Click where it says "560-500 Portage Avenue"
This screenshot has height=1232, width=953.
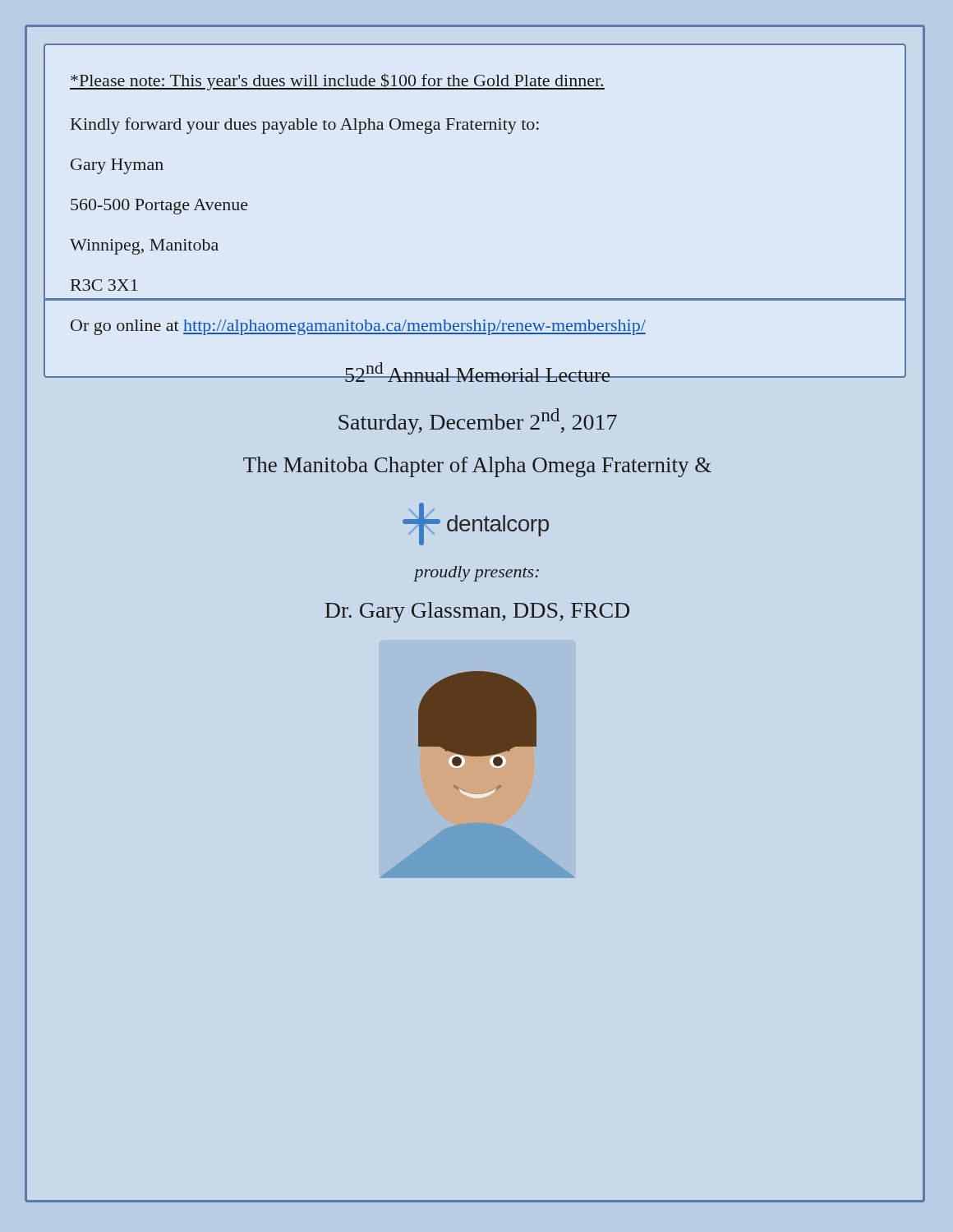pyautogui.click(x=159, y=204)
